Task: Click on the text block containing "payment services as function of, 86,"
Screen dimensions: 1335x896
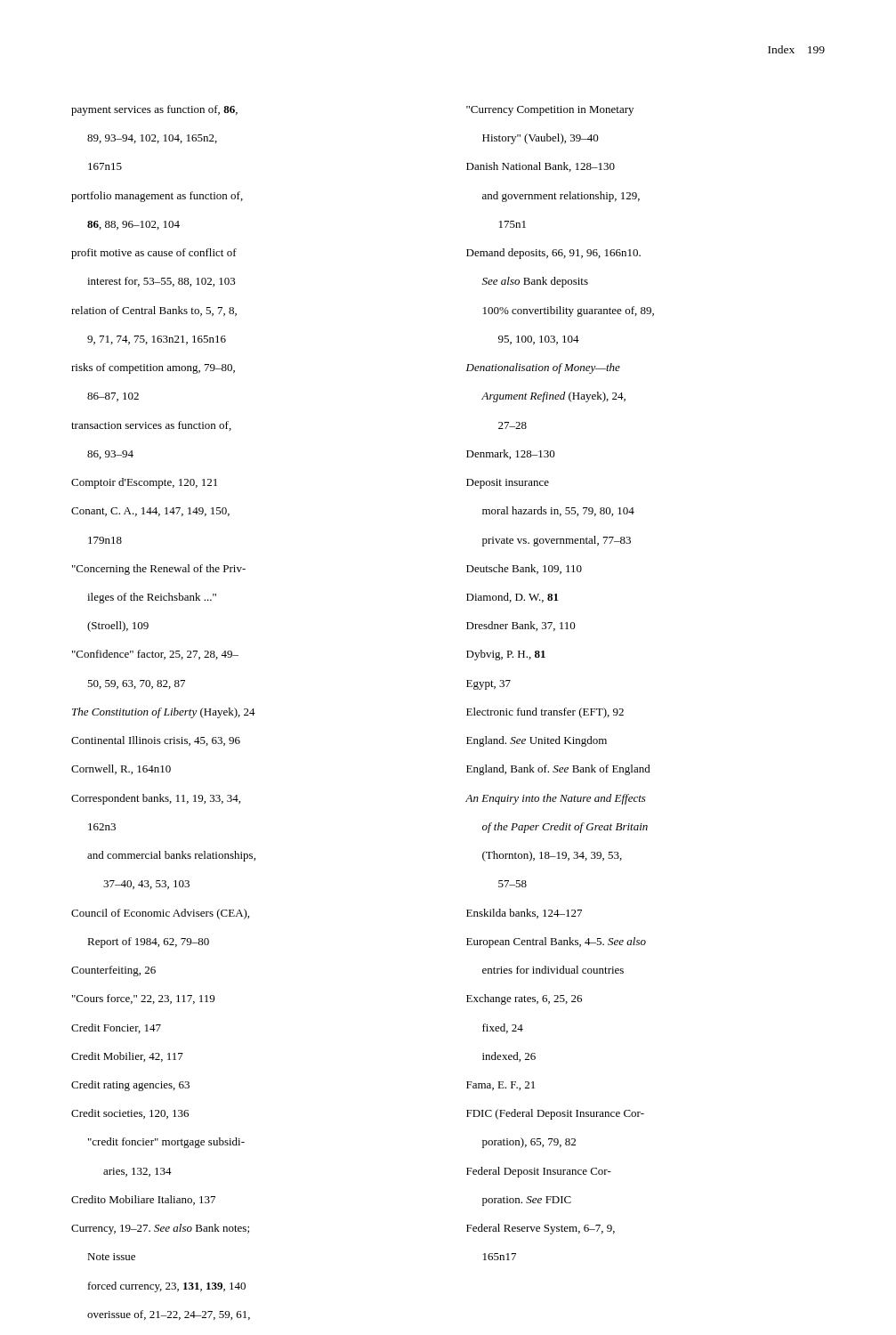Action: pyautogui.click(x=154, y=110)
